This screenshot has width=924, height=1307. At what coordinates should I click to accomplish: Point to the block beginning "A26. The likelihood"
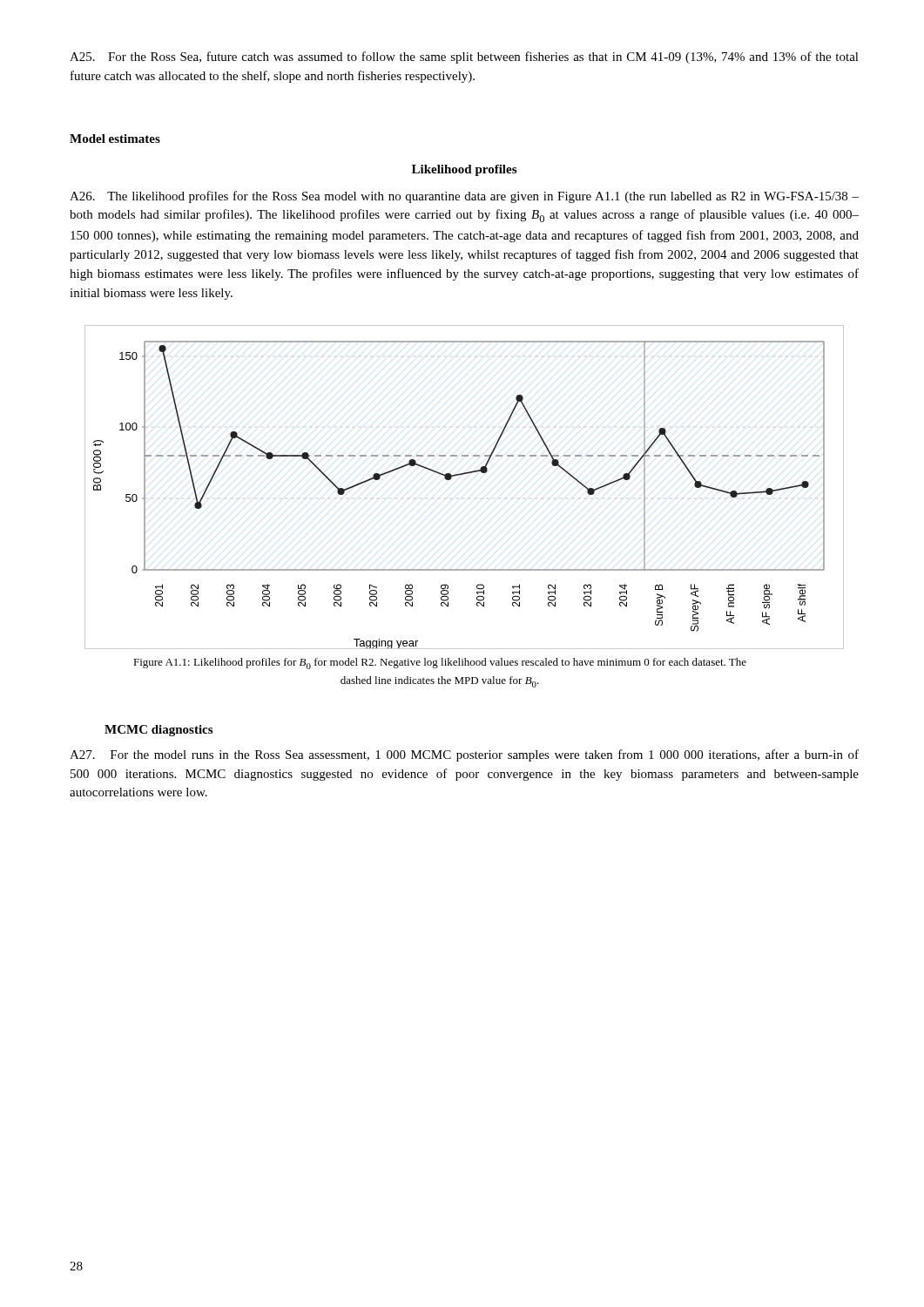coord(464,245)
